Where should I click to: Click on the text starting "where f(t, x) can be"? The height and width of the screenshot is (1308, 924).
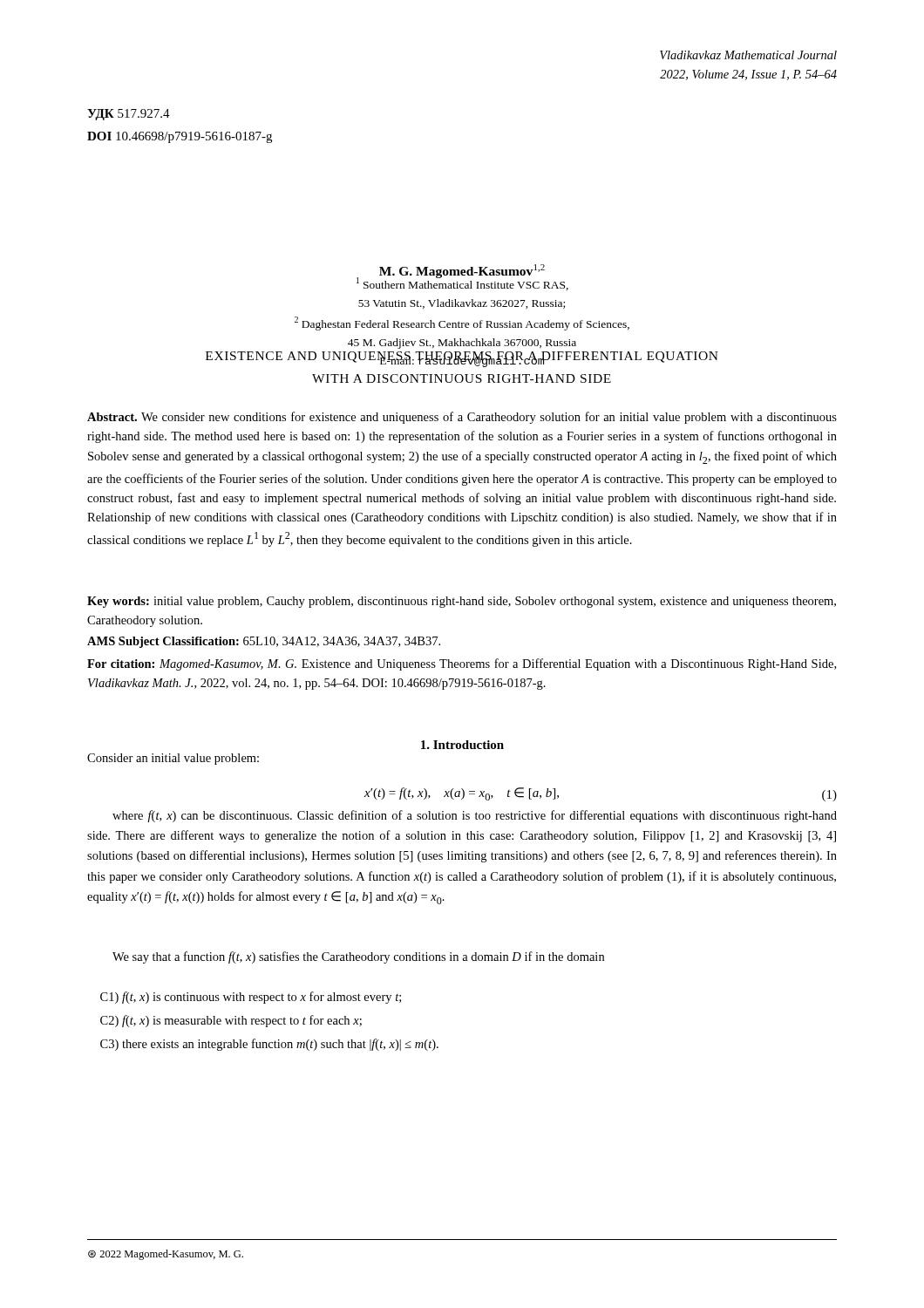462,857
